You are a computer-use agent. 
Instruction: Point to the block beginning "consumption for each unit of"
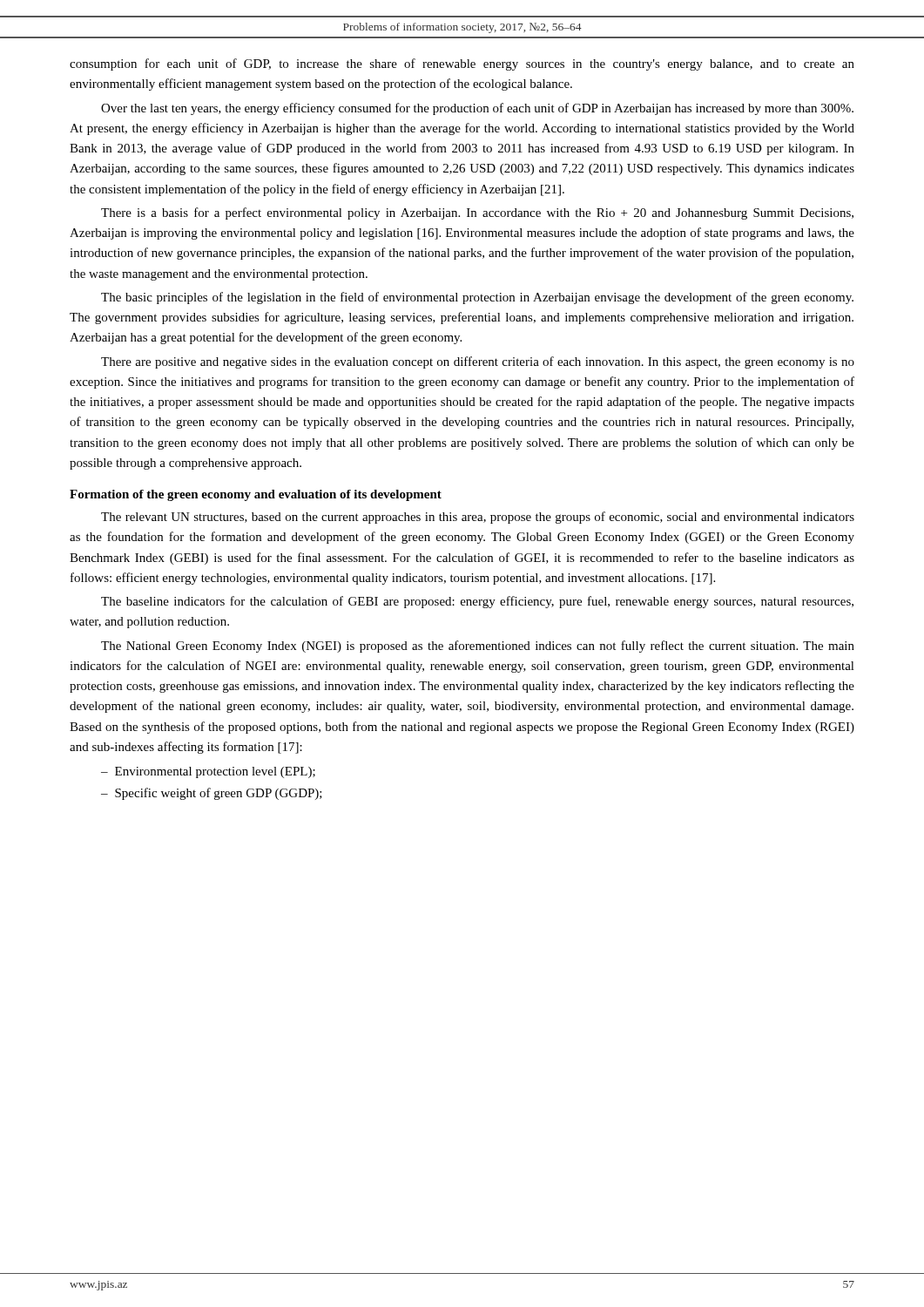pos(462,74)
